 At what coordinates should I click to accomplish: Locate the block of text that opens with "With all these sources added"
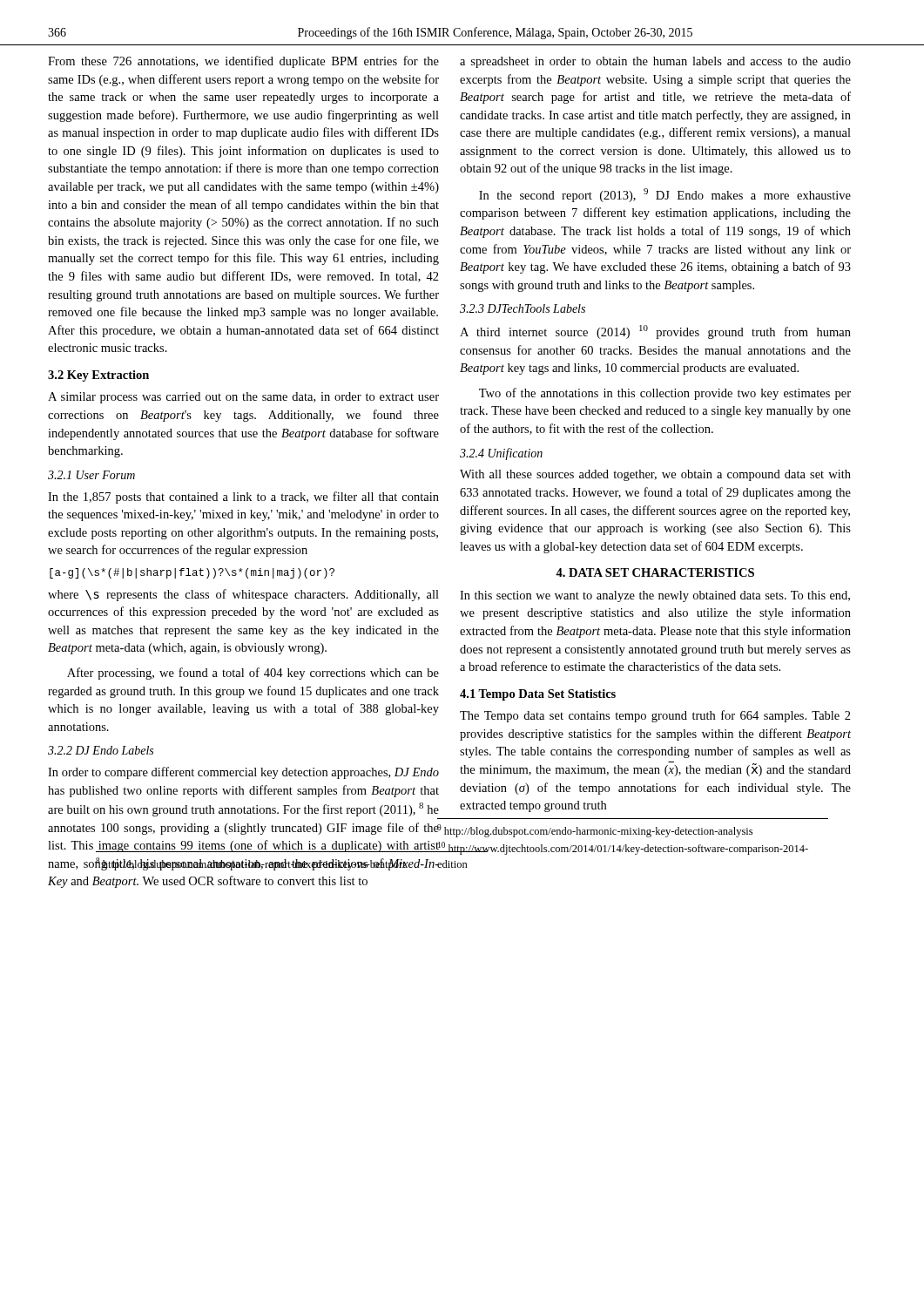coord(655,511)
